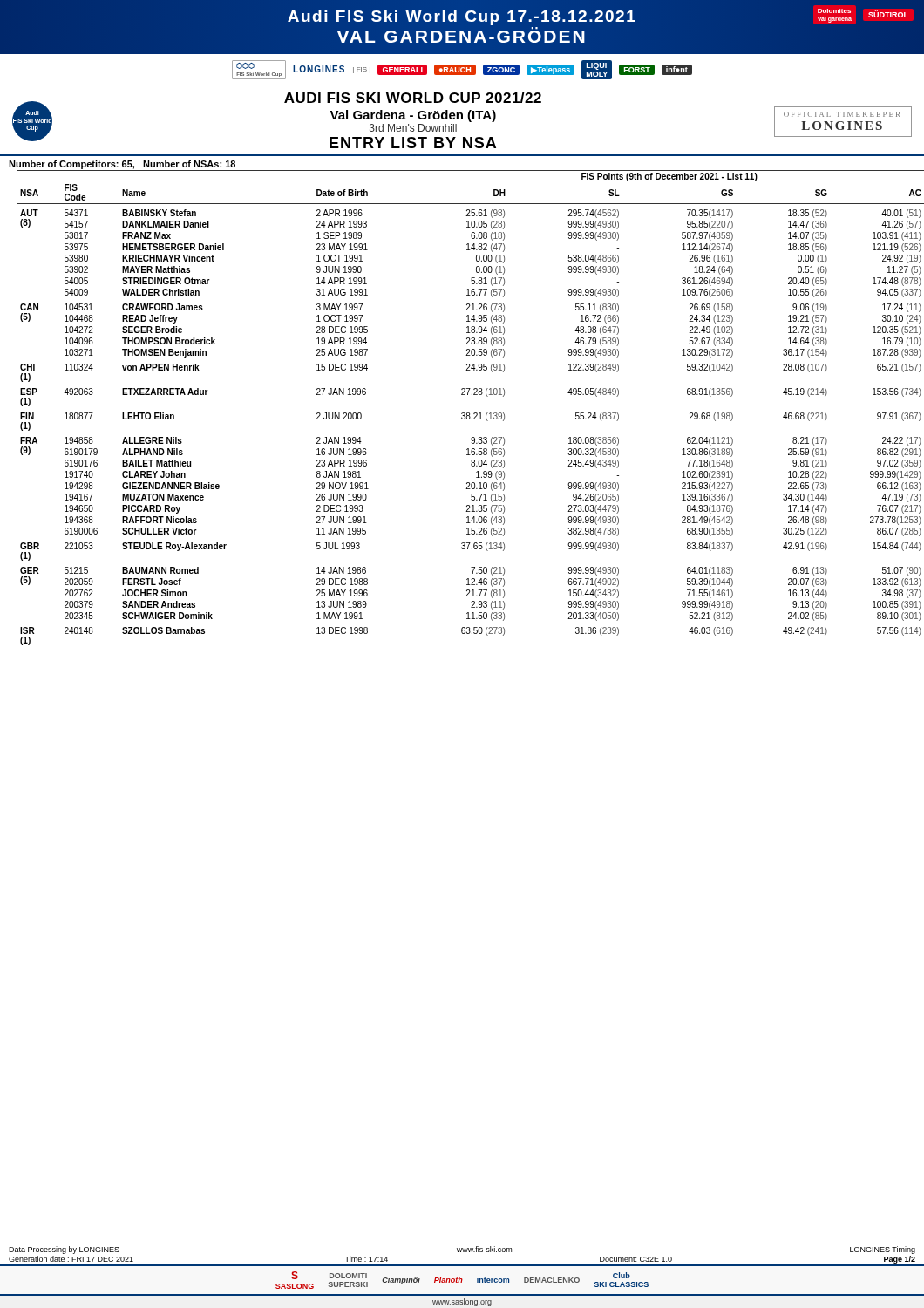
Task: Find the passage starting "Number of Competitors: 65, Number of NSAs: 18"
Action: [122, 164]
